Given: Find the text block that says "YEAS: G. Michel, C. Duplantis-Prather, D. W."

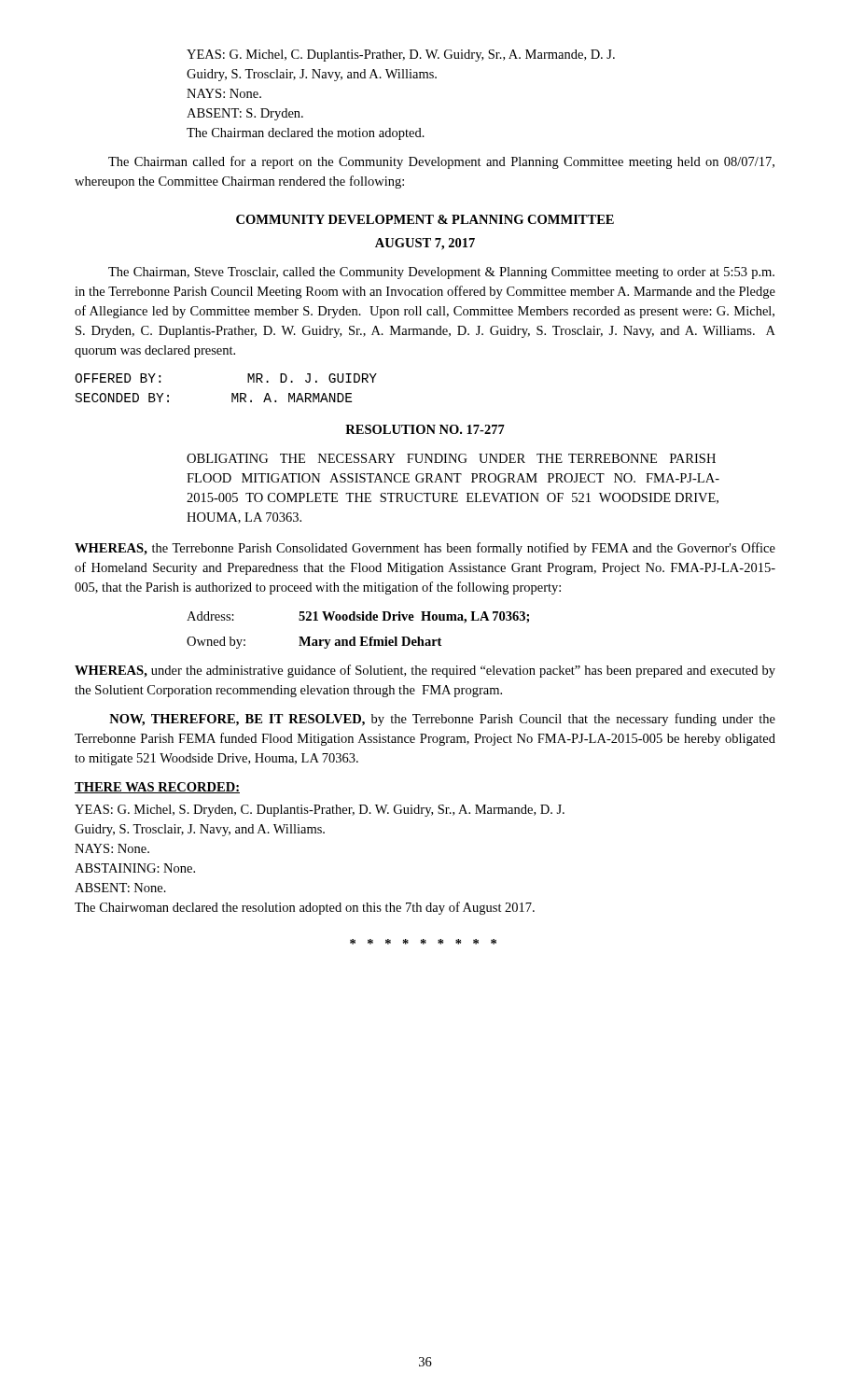Looking at the screenshot, I should pos(401,56).
